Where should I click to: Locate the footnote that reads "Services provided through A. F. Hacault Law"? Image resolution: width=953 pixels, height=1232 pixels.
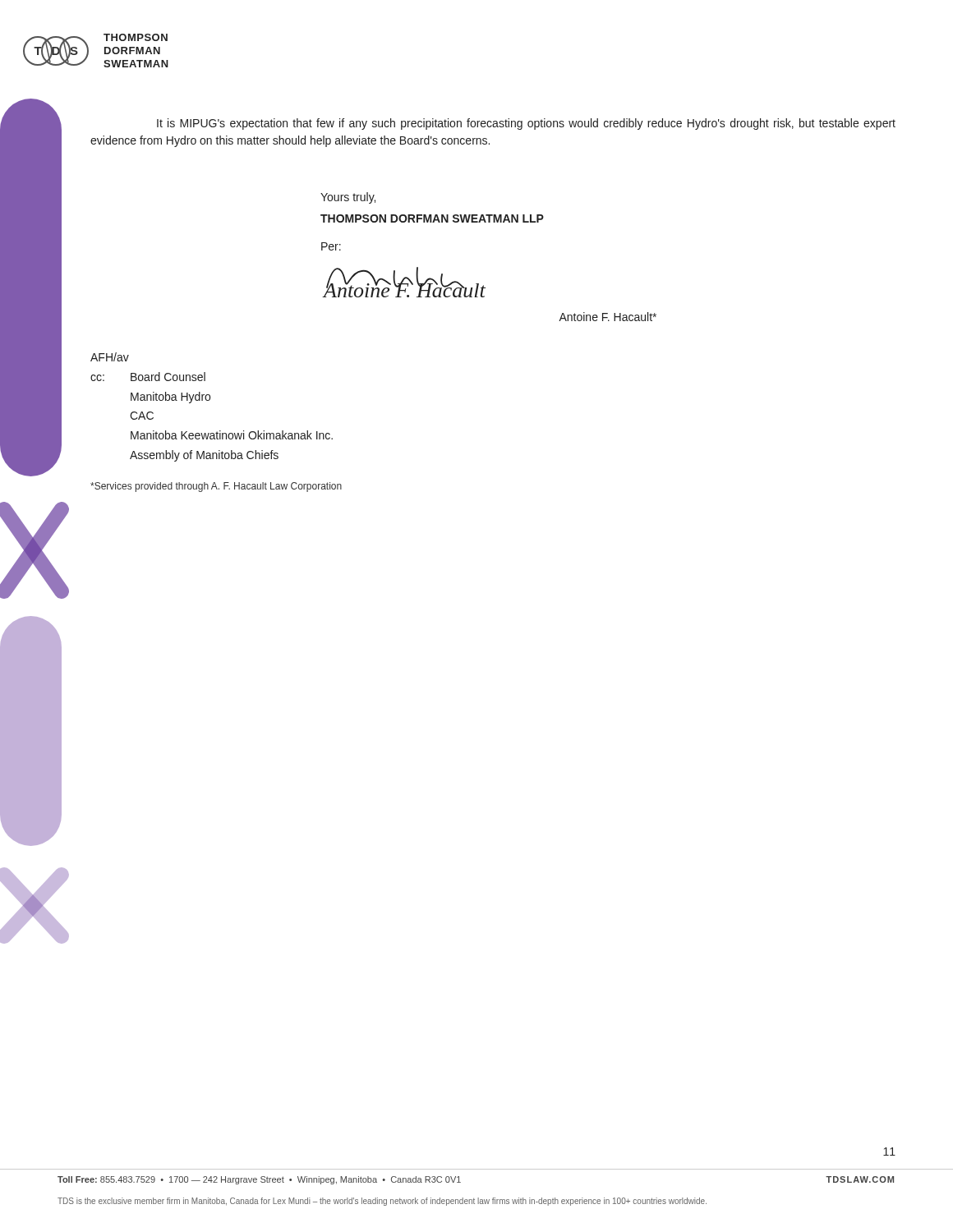[x=216, y=486]
